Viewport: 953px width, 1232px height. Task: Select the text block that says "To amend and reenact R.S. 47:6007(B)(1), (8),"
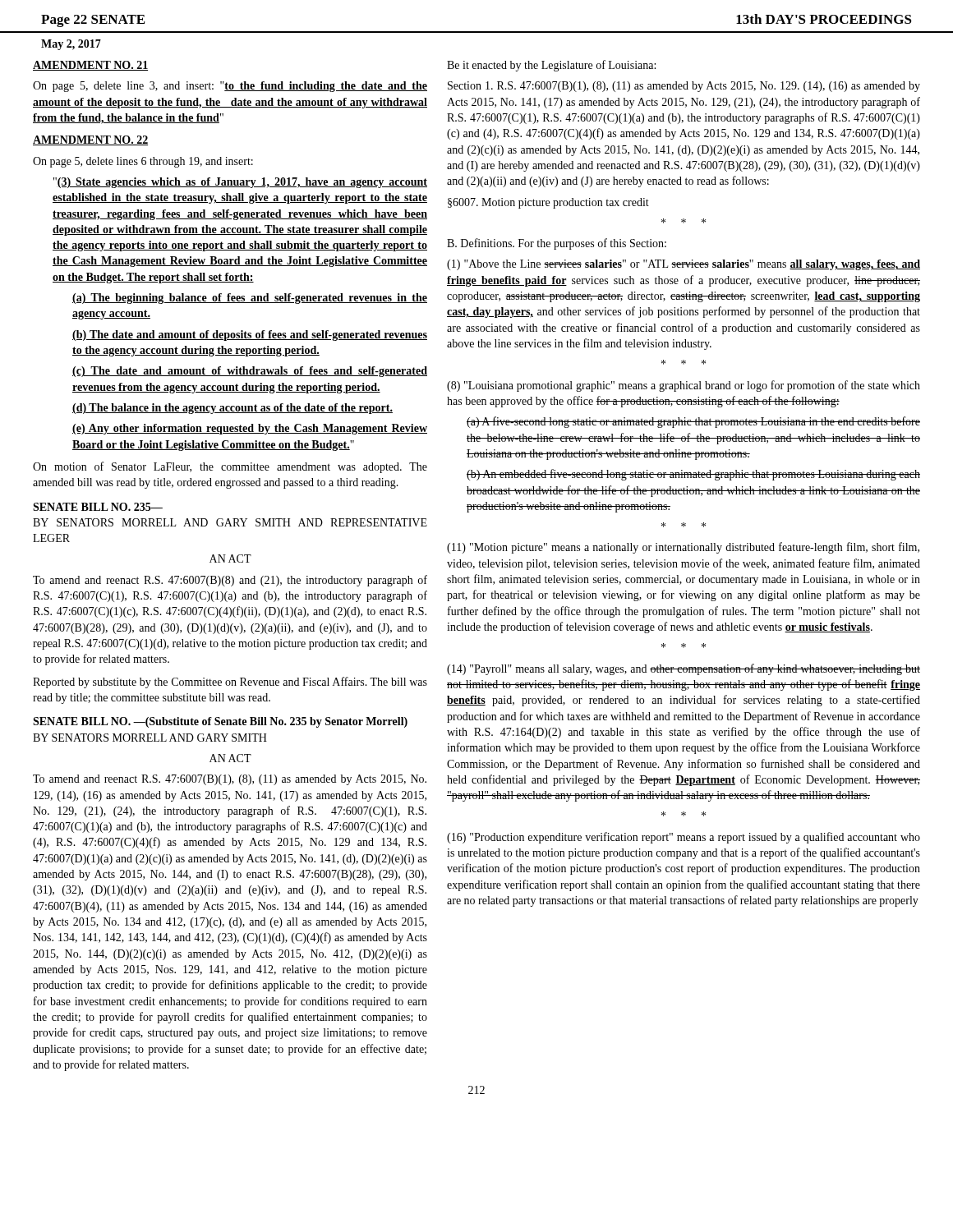(230, 922)
